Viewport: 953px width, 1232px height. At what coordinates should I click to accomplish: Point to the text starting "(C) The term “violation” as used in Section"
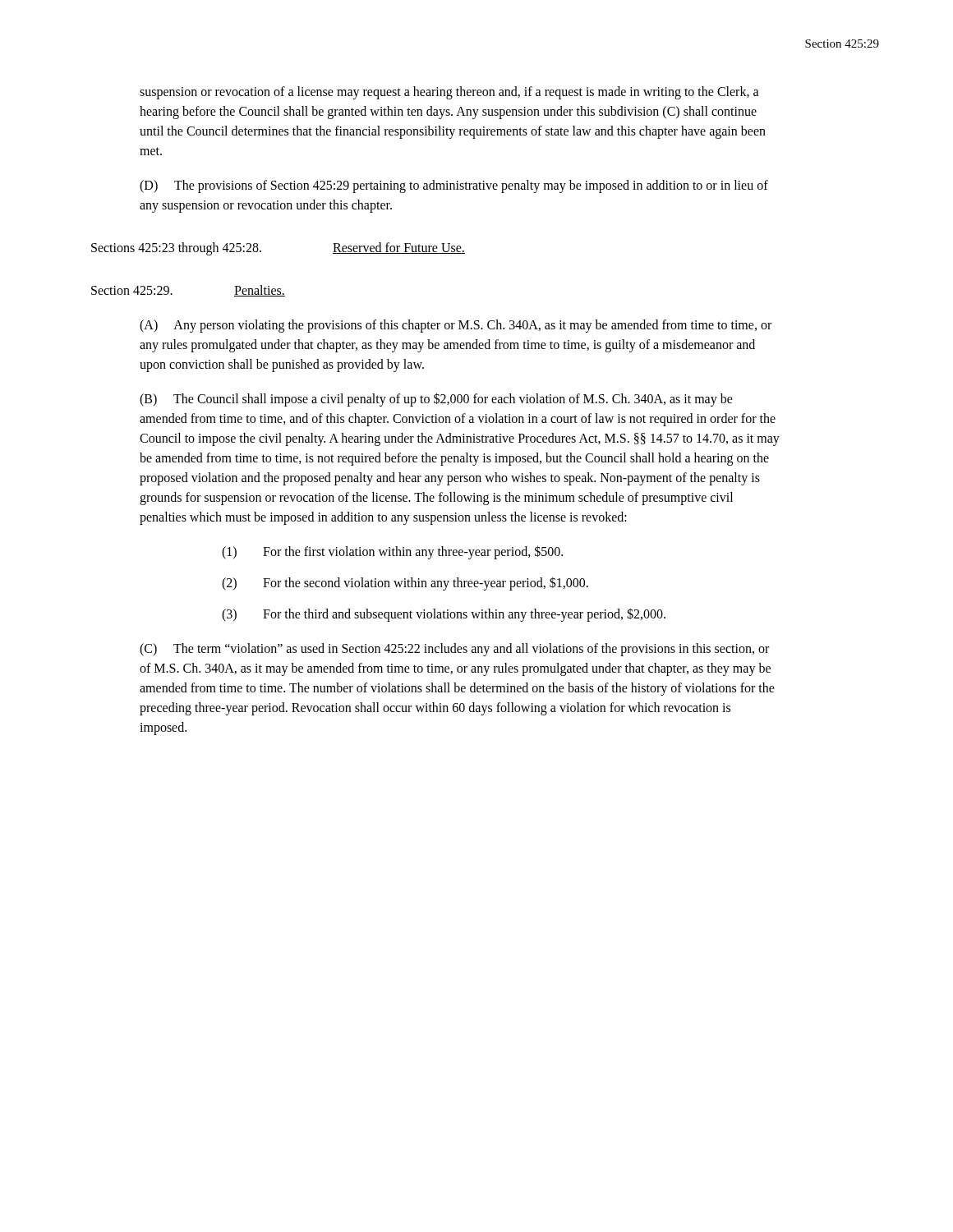(x=457, y=688)
